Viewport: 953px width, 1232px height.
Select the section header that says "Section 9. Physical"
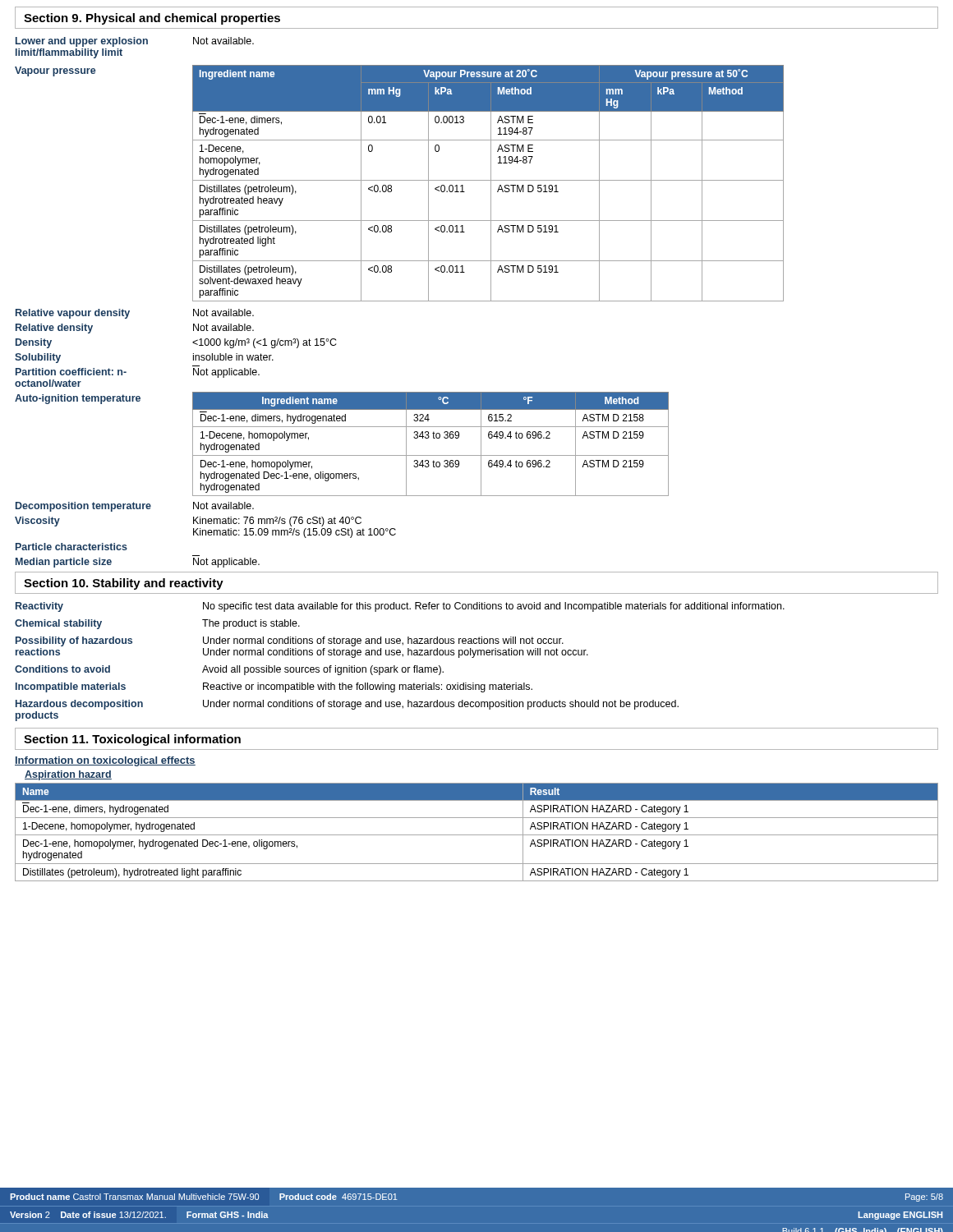click(x=152, y=18)
